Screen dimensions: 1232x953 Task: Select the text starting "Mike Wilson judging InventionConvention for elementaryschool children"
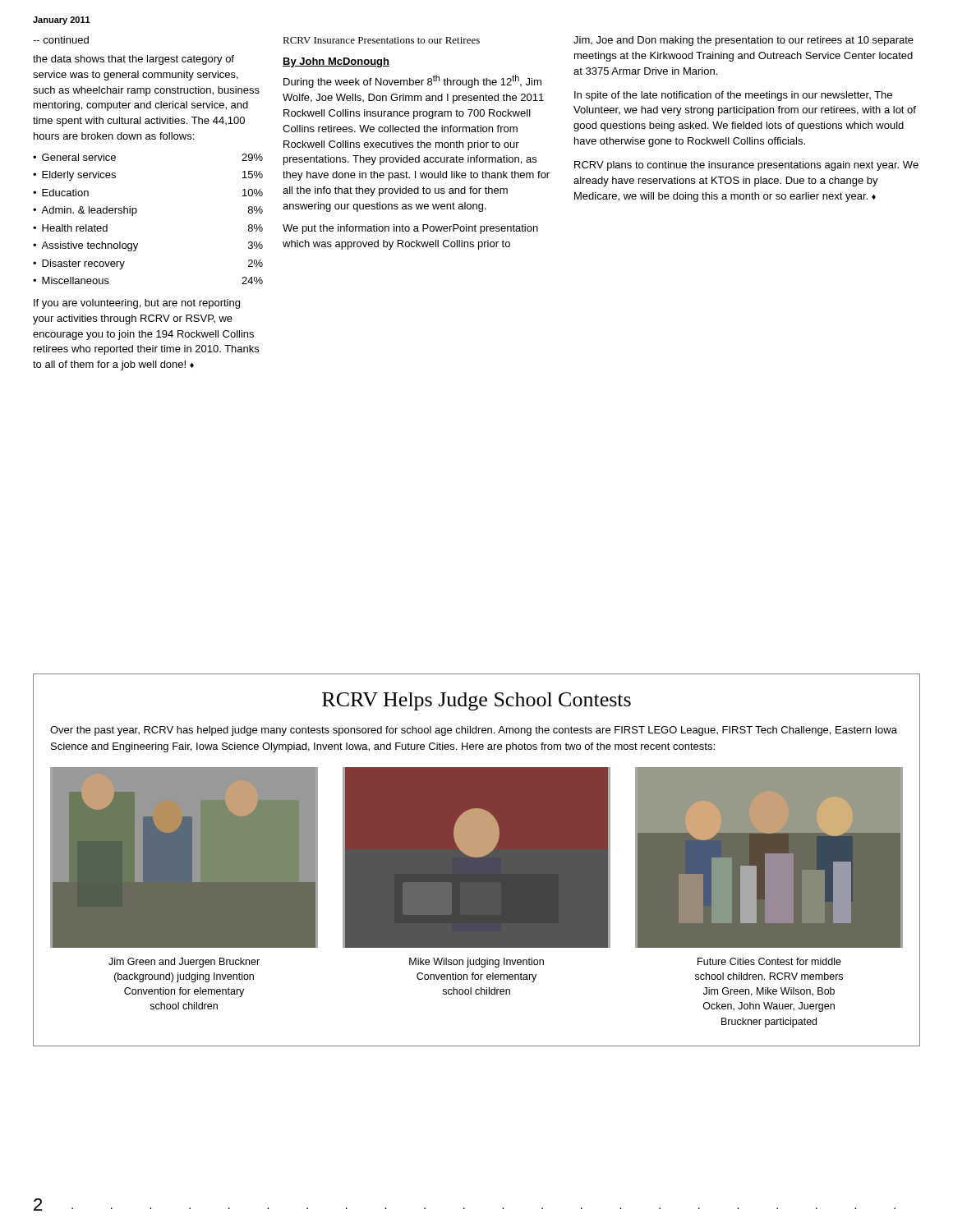pyautogui.click(x=476, y=977)
